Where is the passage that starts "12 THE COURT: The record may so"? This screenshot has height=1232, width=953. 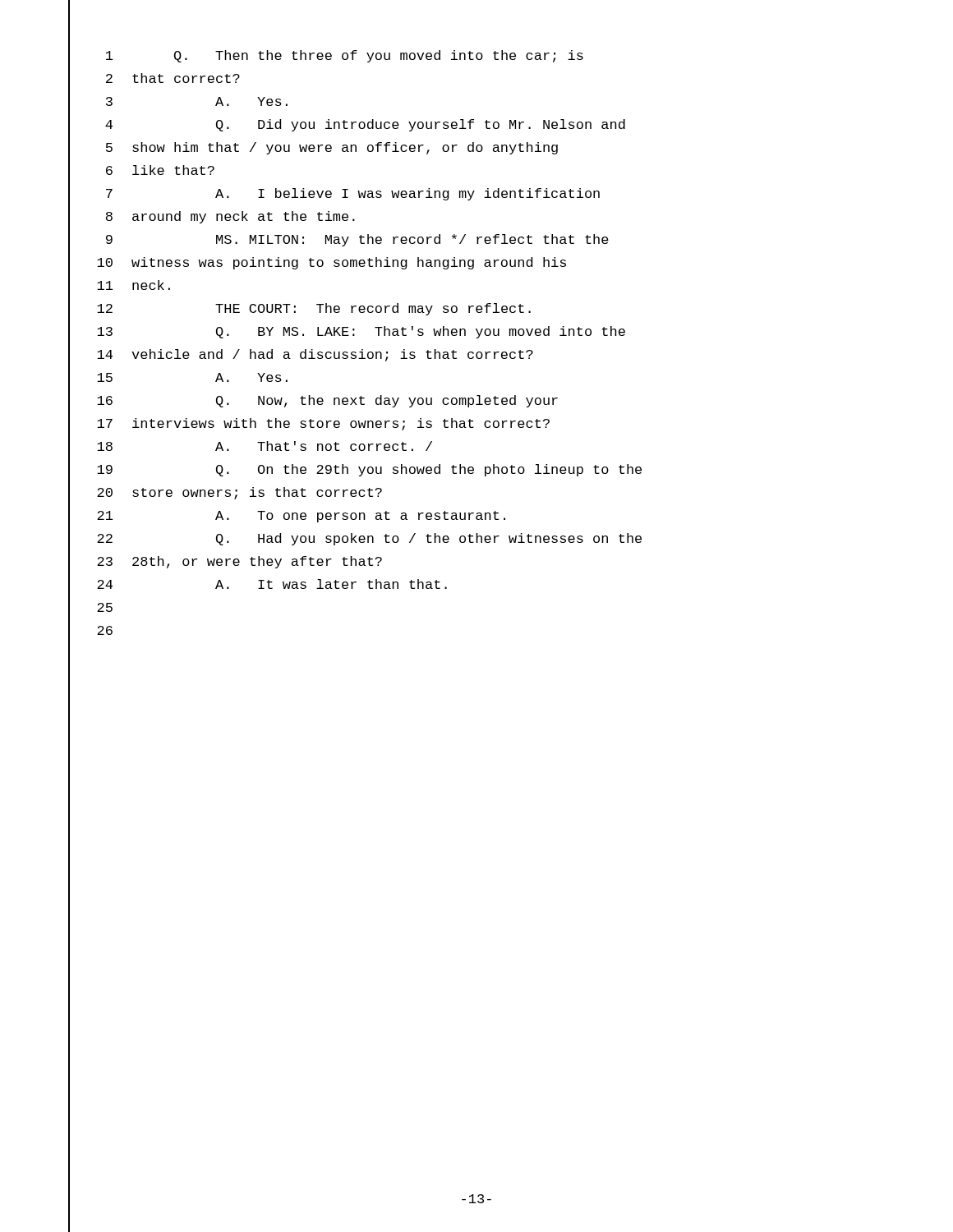pyautogui.click(x=493, y=310)
